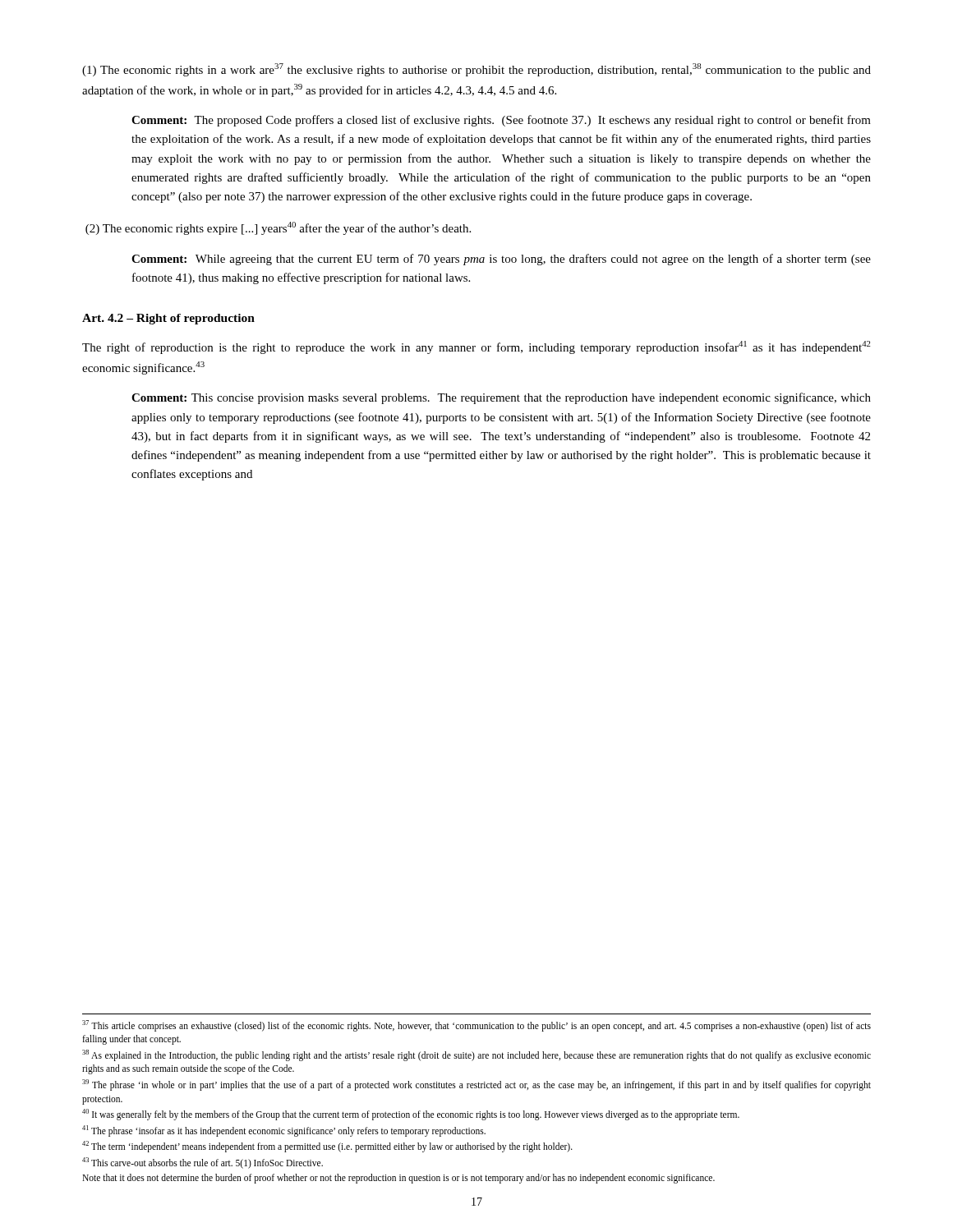Point to the block beginning "Comment: The proposed Code proffers"

point(501,159)
